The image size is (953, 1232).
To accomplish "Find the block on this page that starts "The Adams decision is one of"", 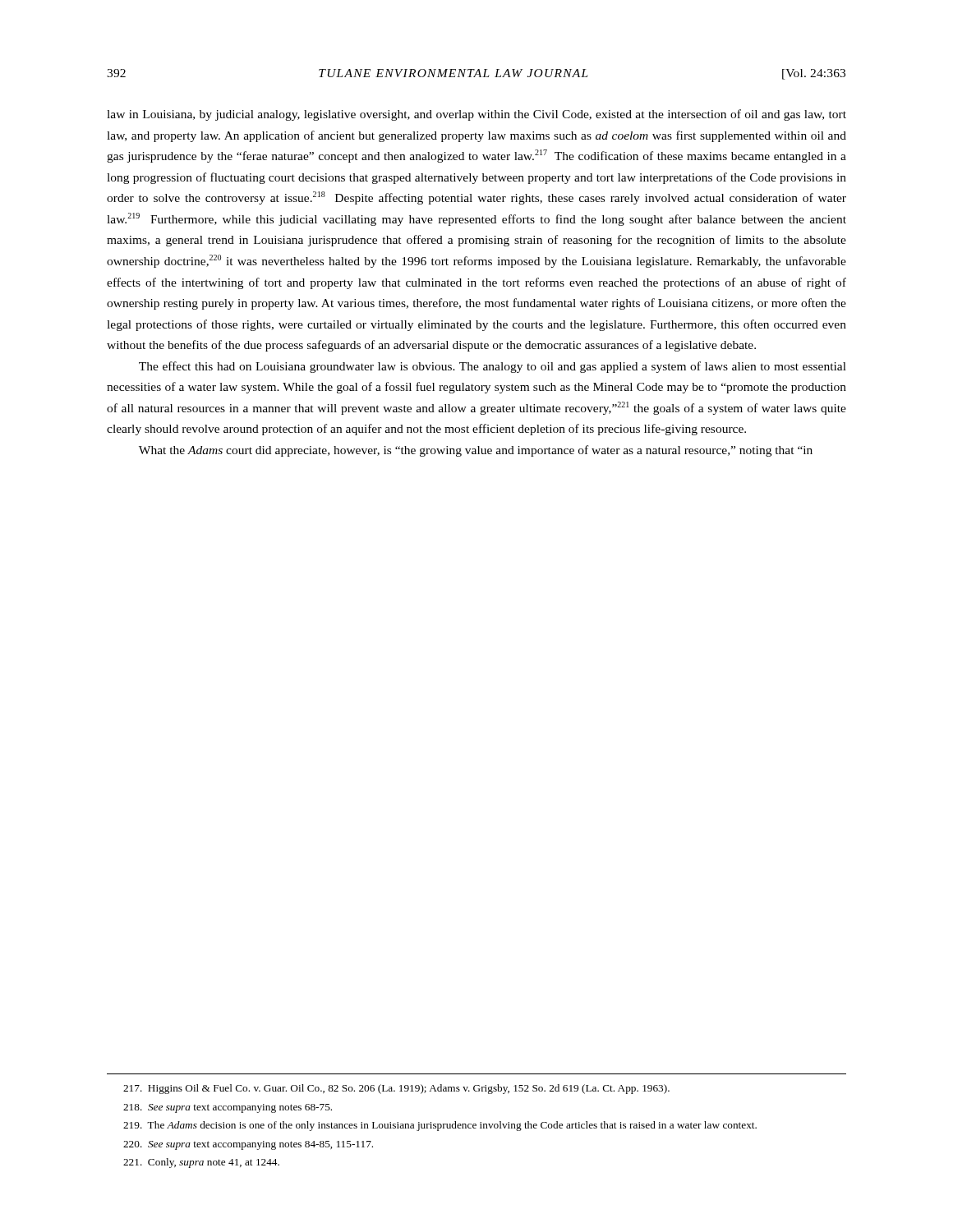I will tap(432, 1125).
